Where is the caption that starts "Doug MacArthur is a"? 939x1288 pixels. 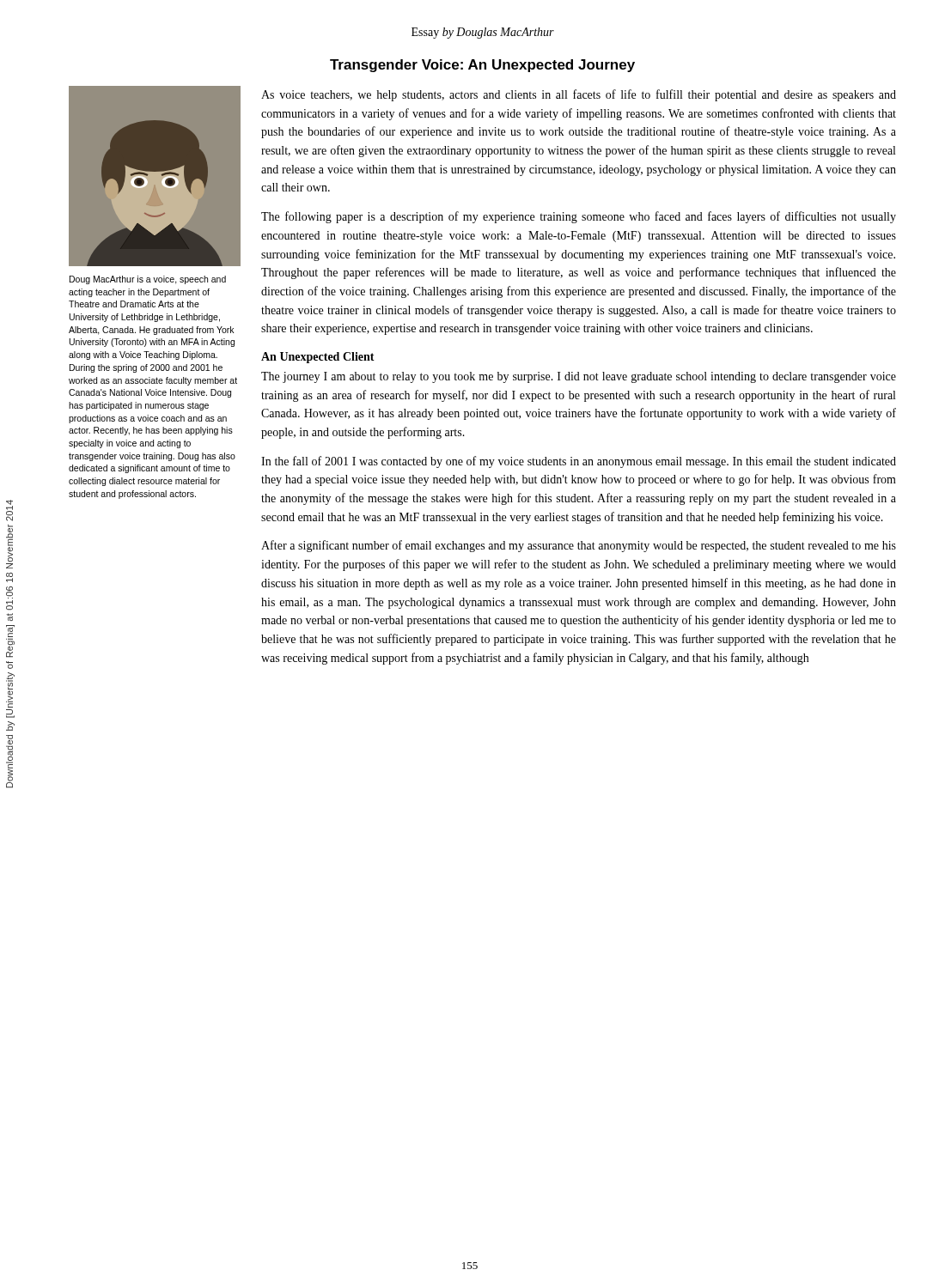(x=153, y=386)
